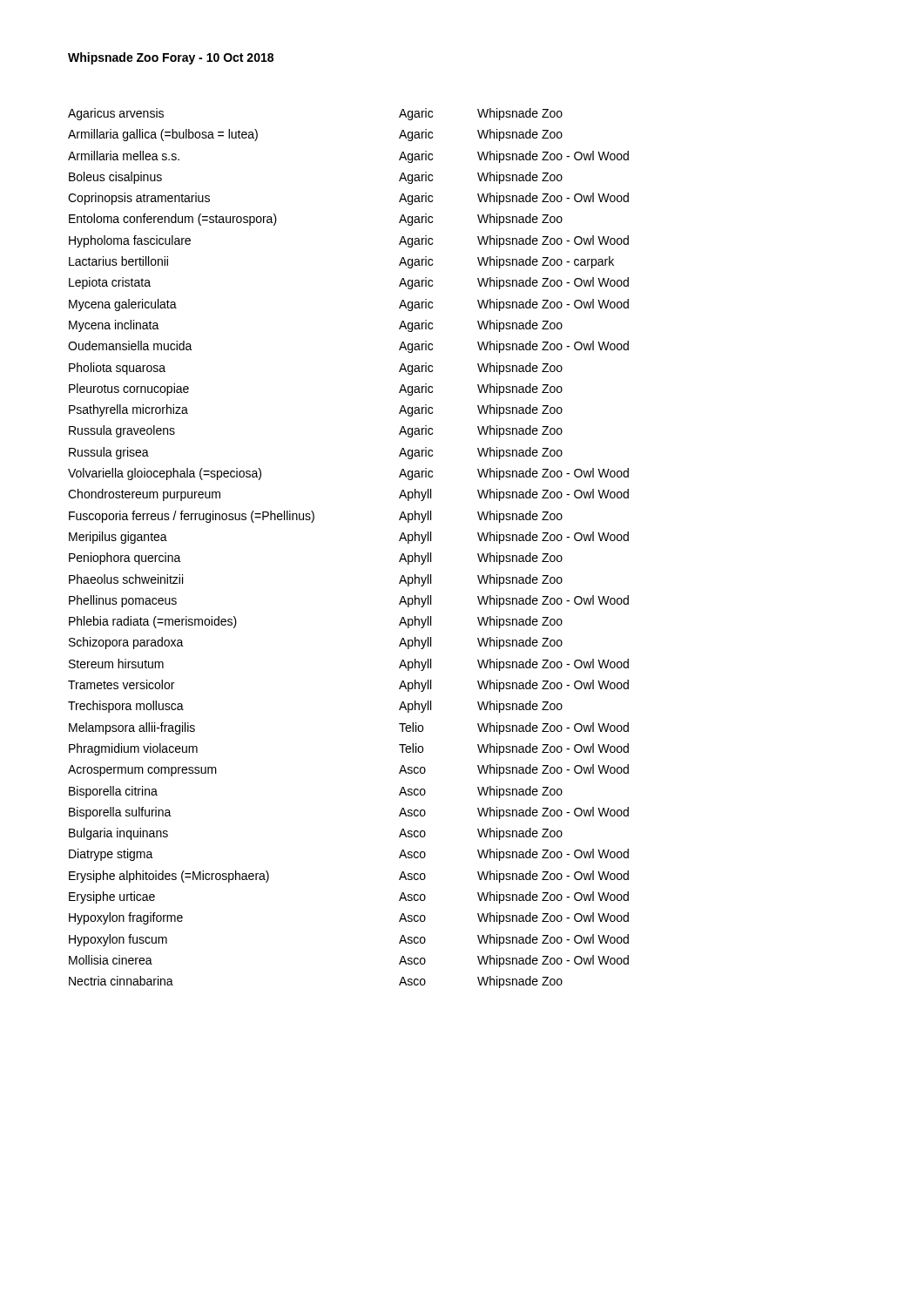Find the list item that says "Chondrostereum purpureum Aphyll Whipsnade Zoo - Owl"
The image size is (924, 1307).
coord(143,494)
